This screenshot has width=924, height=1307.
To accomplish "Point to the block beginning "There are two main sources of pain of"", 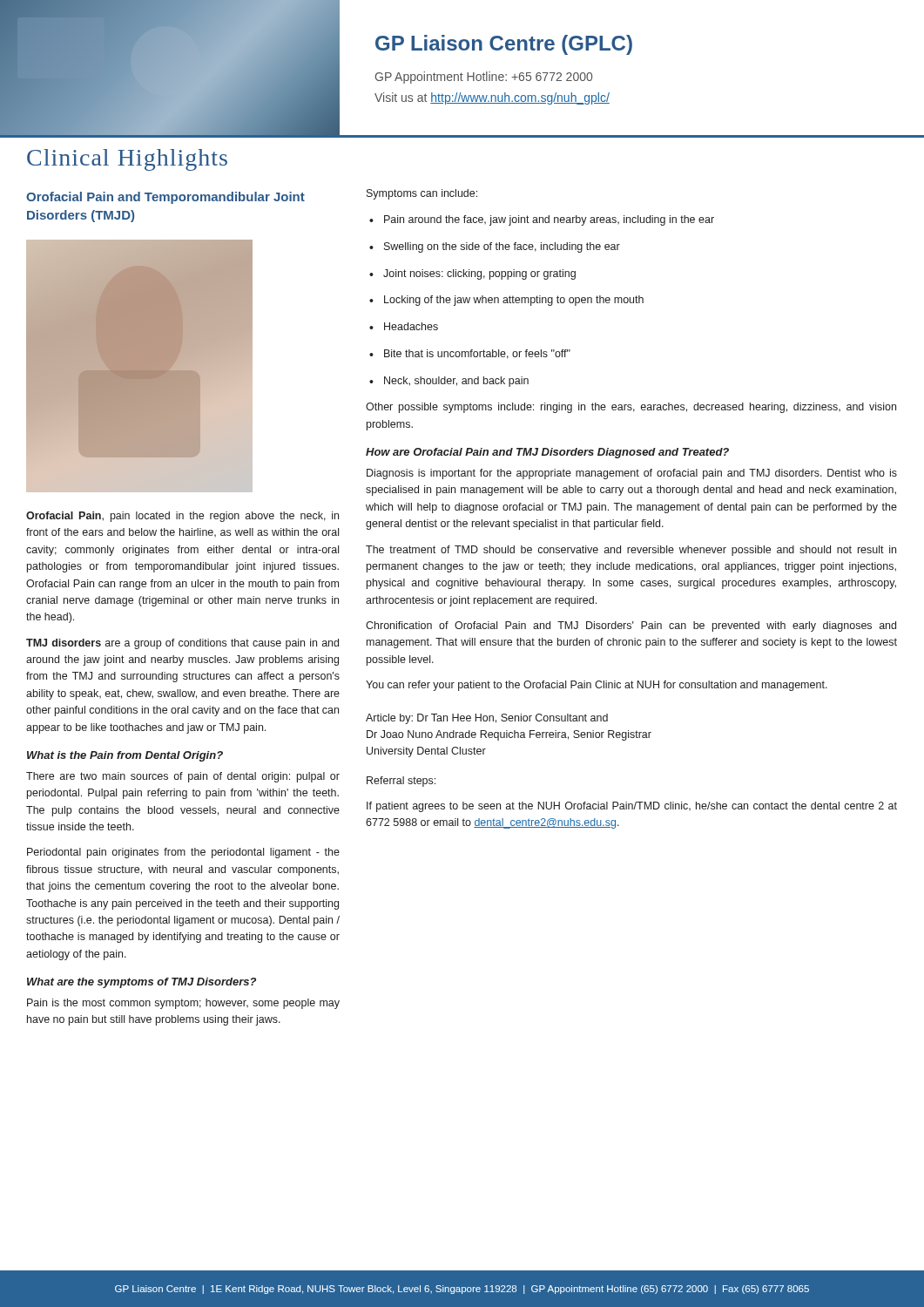I will 183,802.
